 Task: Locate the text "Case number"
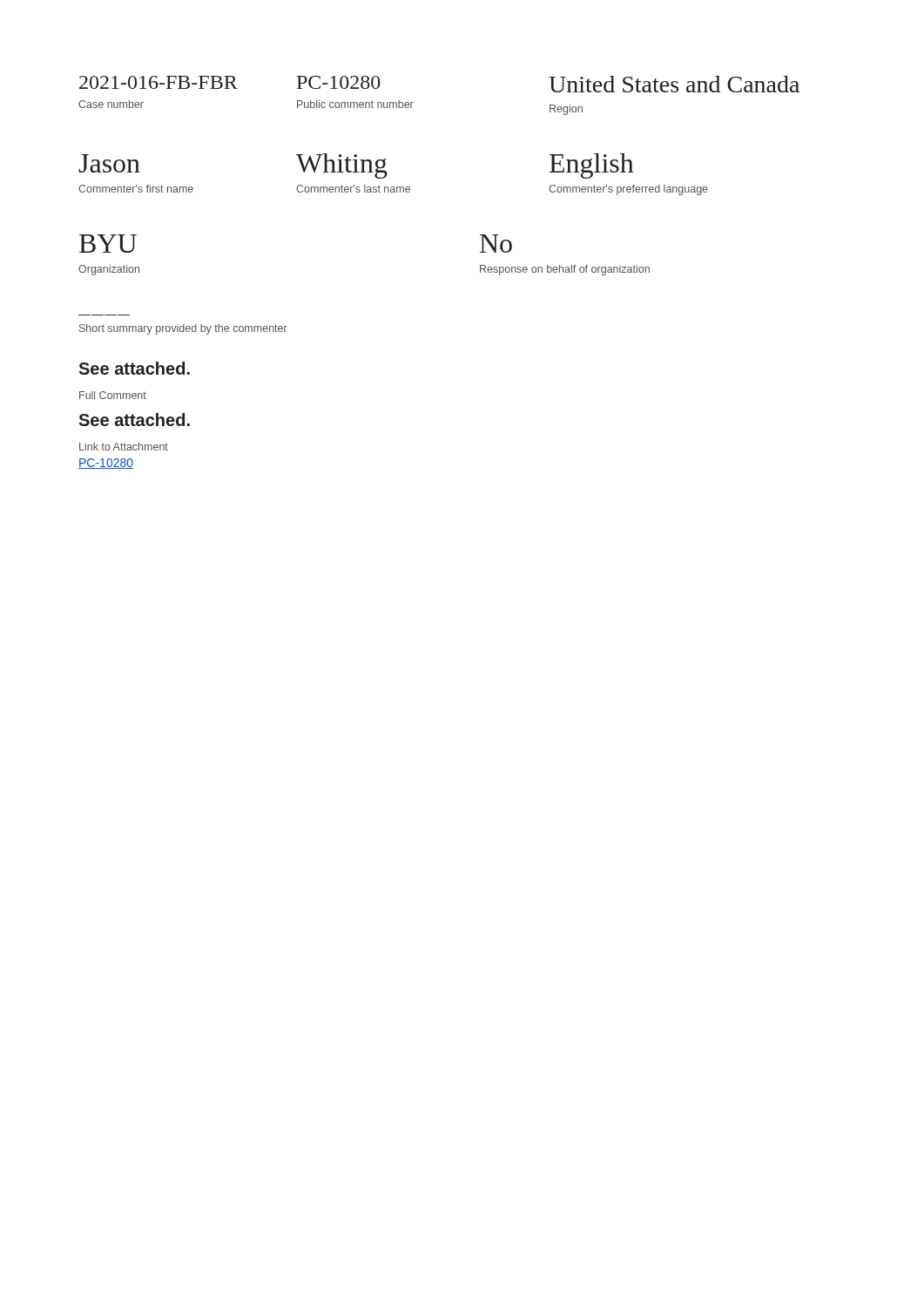point(111,104)
